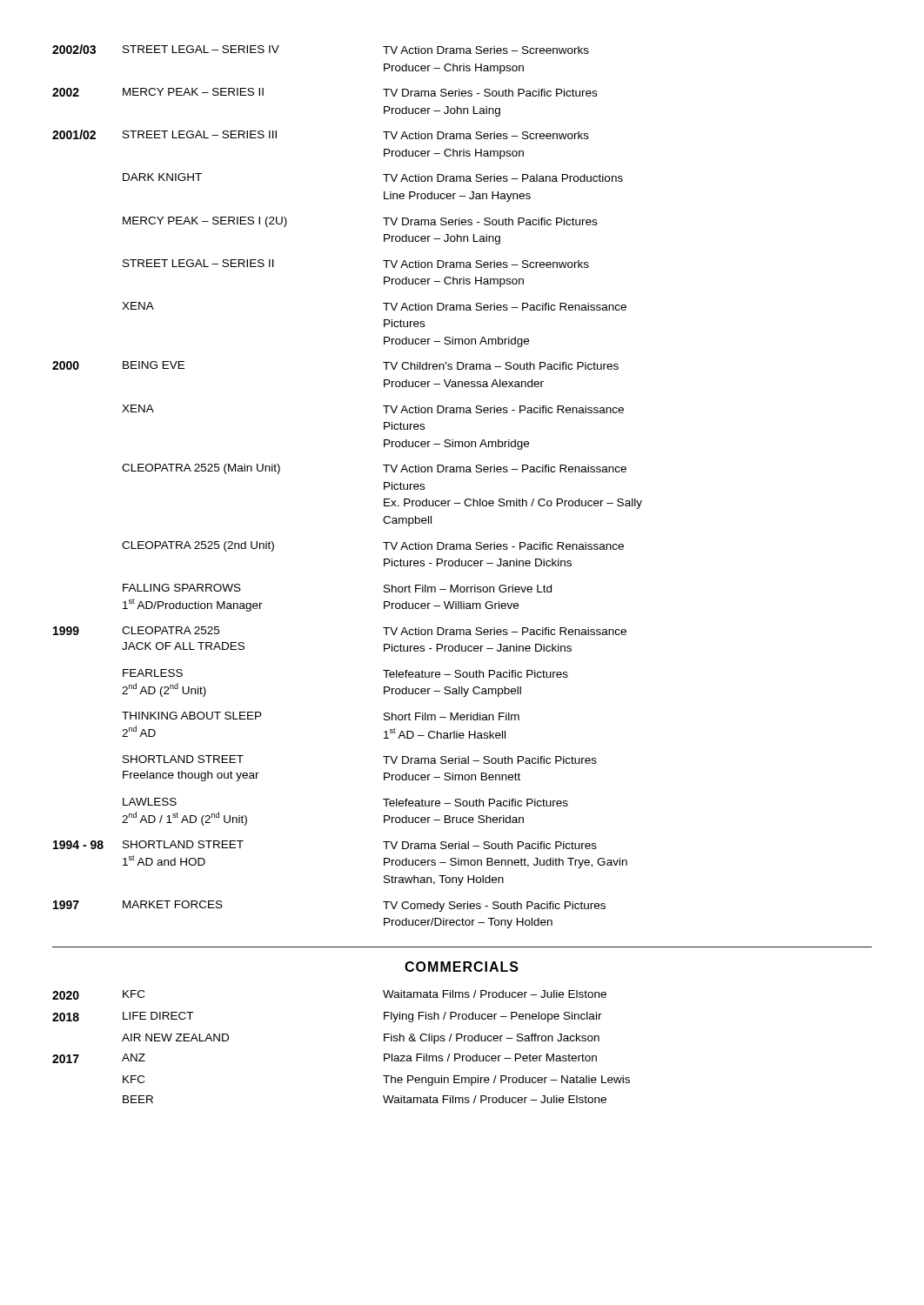The height and width of the screenshot is (1305, 924).
Task: Click on the list item that says "XENA TV Action Drama Series – Pacific"
Action: tap(134, 306)
